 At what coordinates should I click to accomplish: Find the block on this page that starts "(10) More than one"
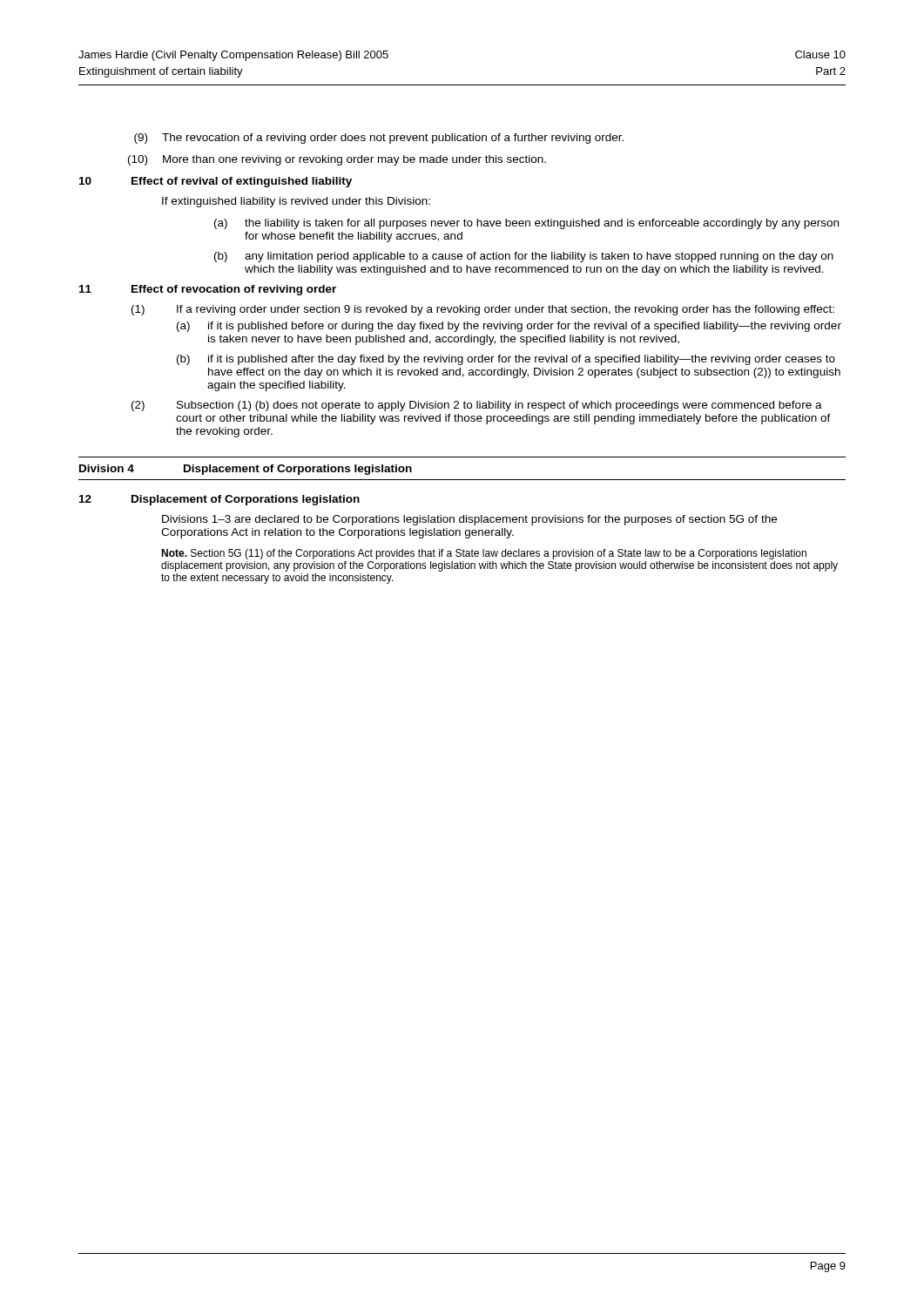(462, 159)
